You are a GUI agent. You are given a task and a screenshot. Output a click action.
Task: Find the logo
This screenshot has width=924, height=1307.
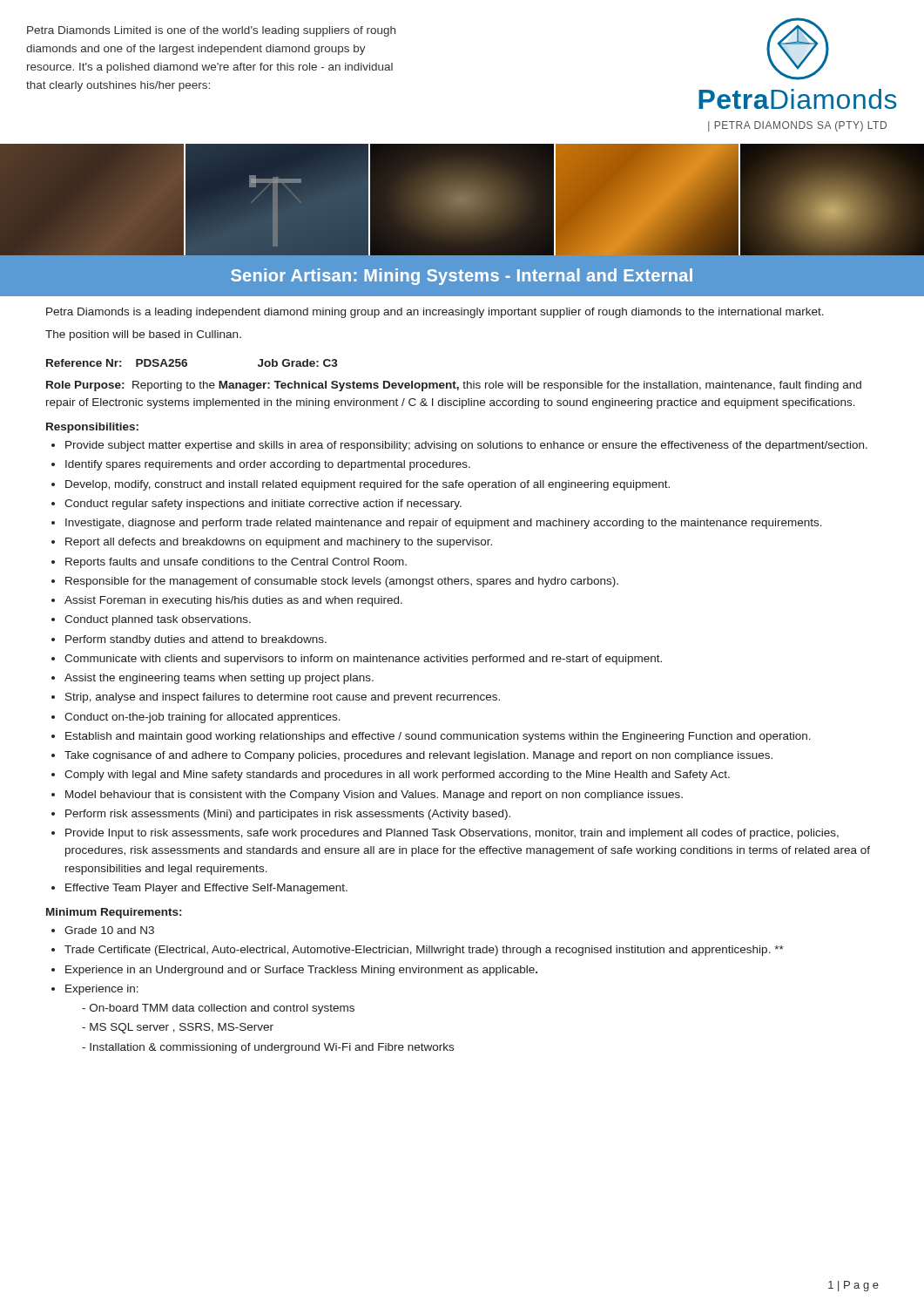pyautogui.click(x=797, y=74)
